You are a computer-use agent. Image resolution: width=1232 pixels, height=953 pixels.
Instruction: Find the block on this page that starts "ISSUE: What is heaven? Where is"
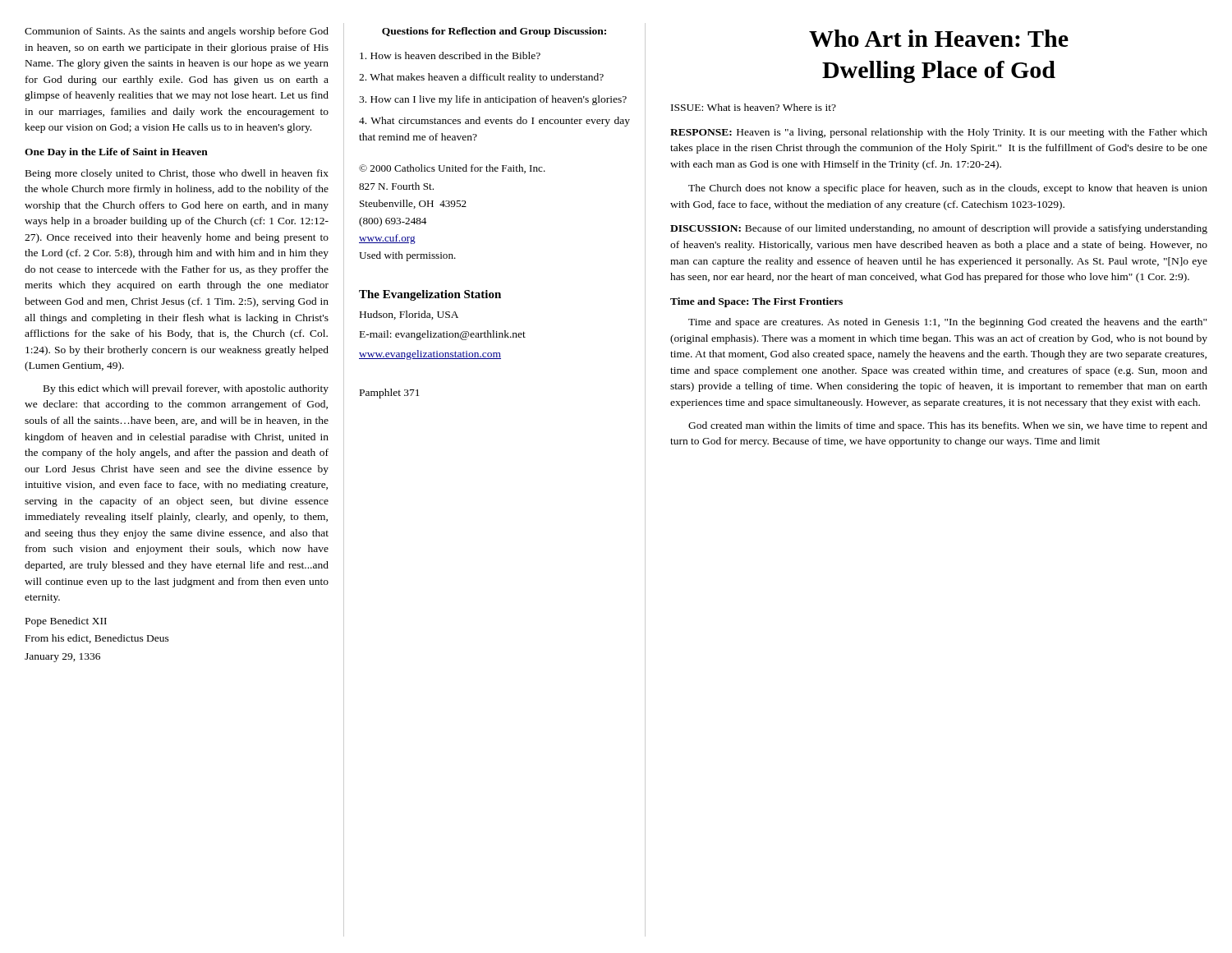coord(754,107)
